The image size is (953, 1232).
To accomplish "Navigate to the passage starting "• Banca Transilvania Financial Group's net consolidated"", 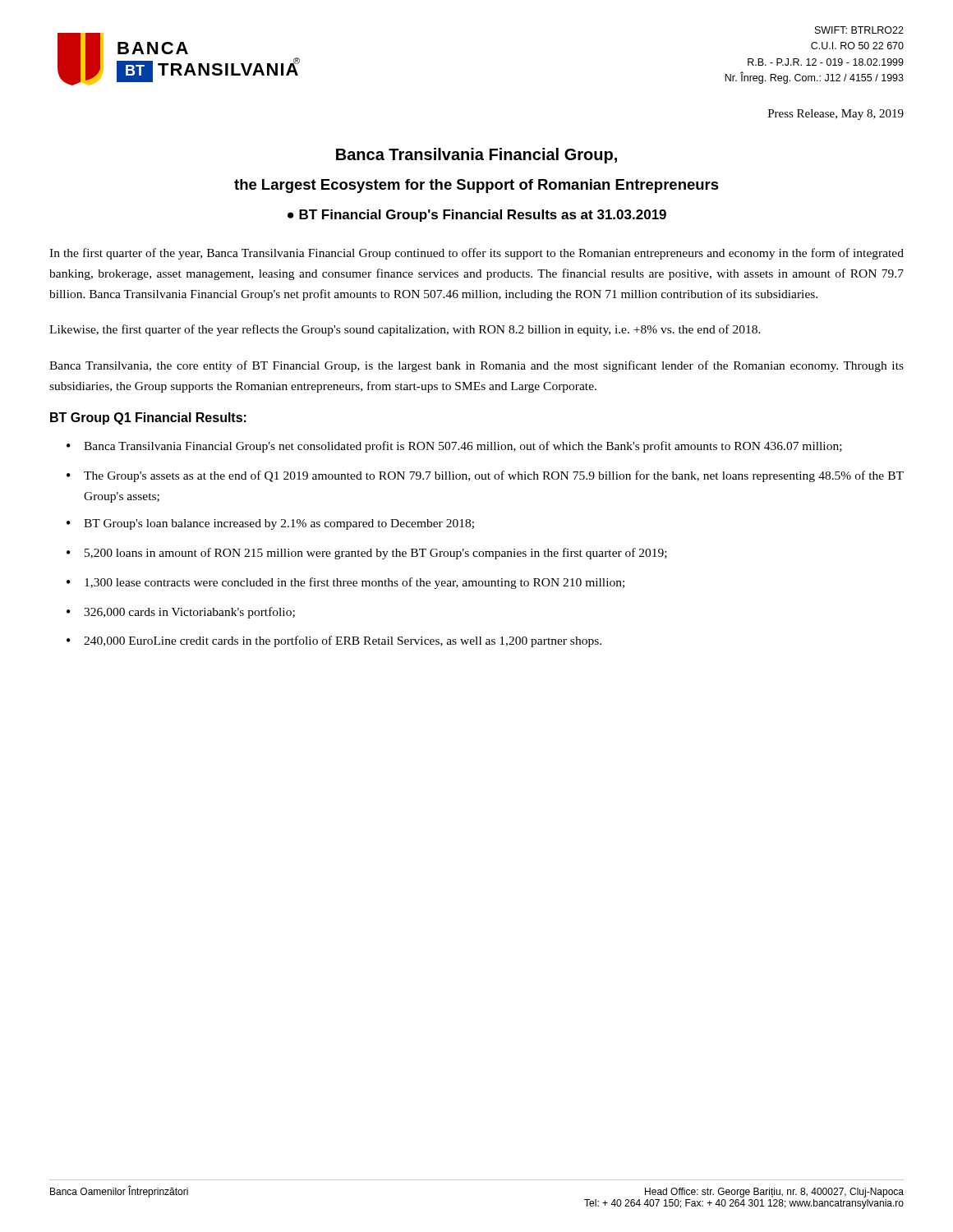I will pos(485,447).
